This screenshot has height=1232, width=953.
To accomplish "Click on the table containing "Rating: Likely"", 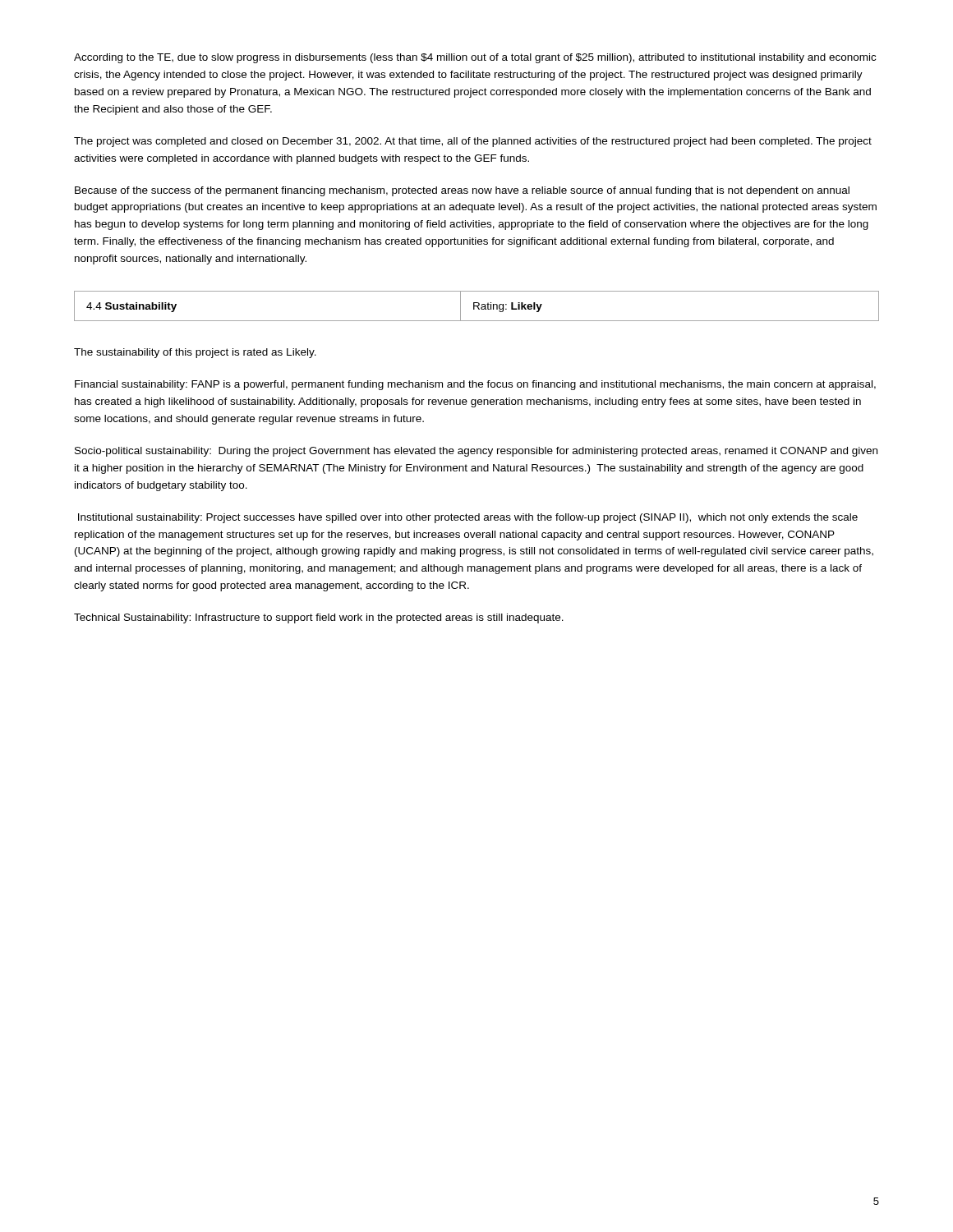I will point(476,306).
